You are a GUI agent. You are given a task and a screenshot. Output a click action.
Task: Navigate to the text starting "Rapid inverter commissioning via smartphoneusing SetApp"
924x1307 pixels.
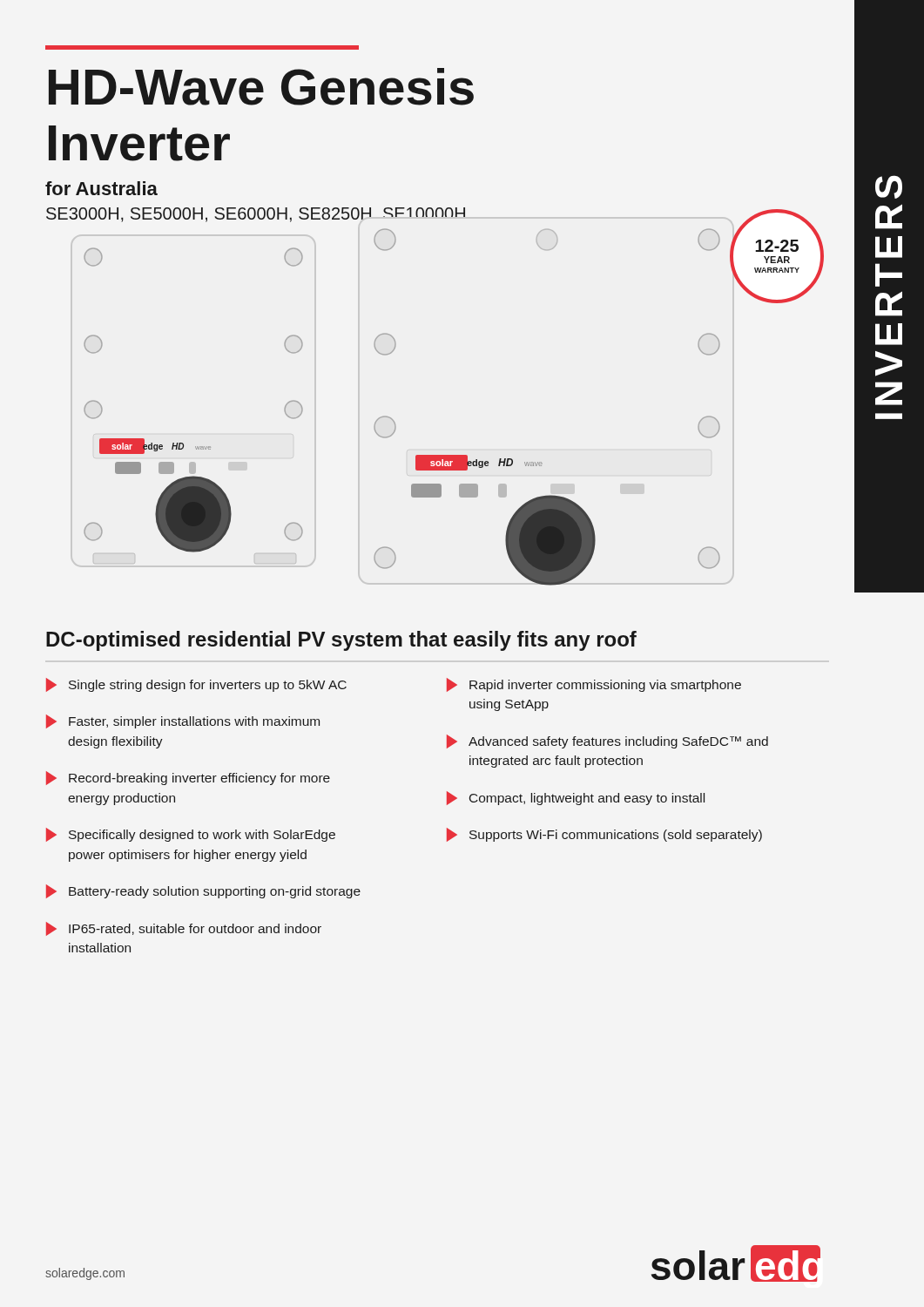pos(594,695)
